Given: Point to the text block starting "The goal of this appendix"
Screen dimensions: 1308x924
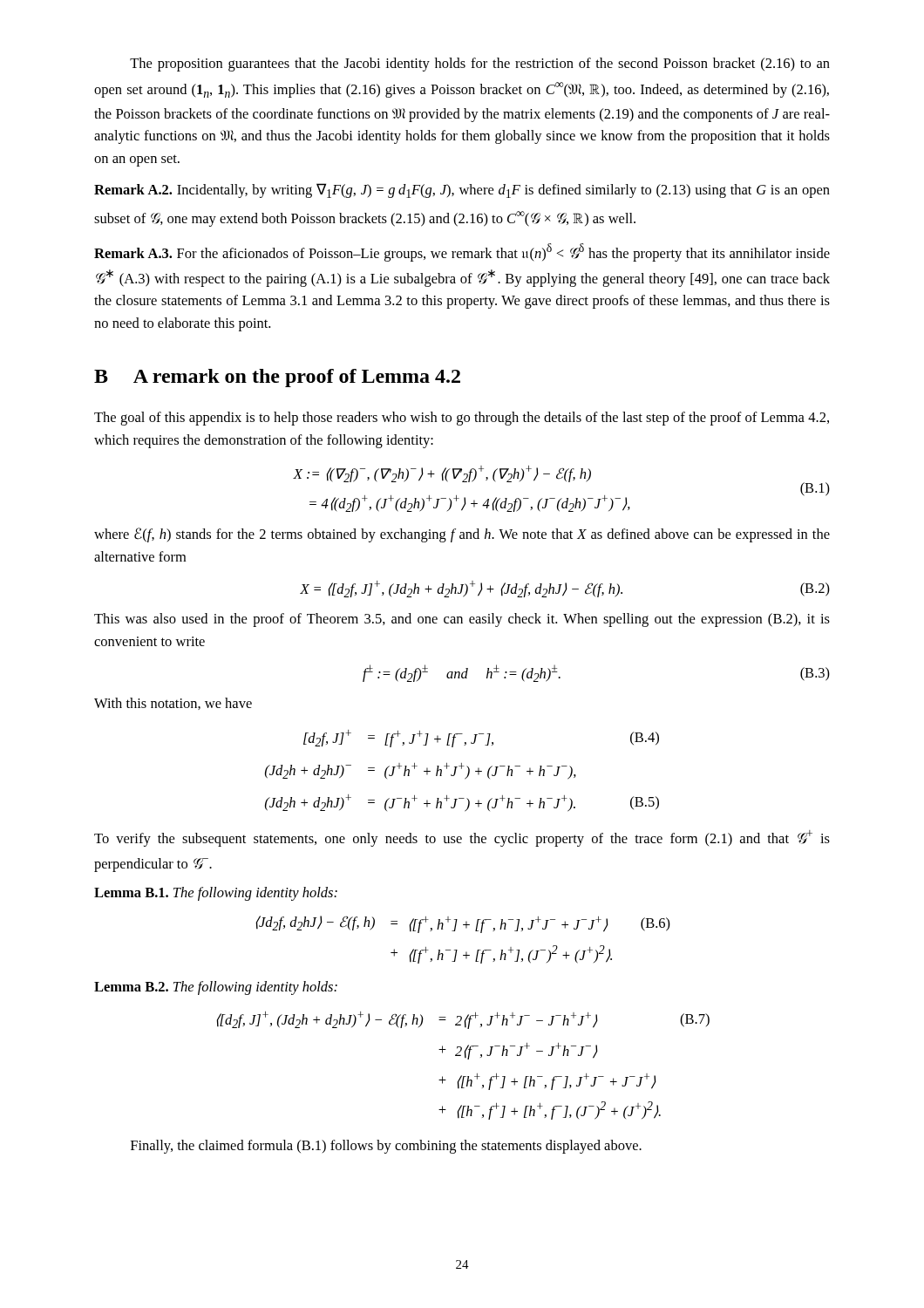Looking at the screenshot, I should [x=462, y=429].
